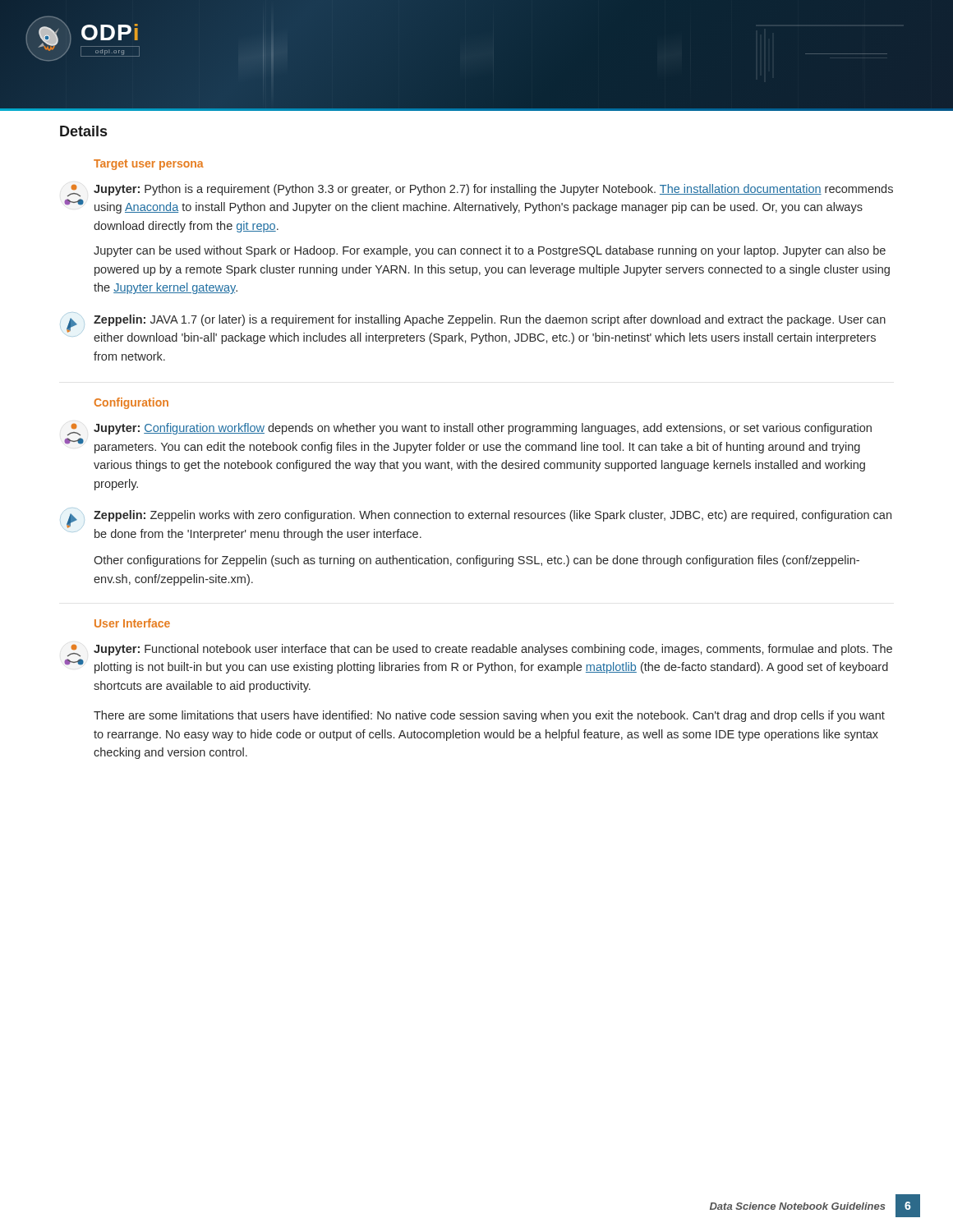Locate the text "User Interface"
The width and height of the screenshot is (953, 1232).
pyautogui.click(x=132, y=623)
